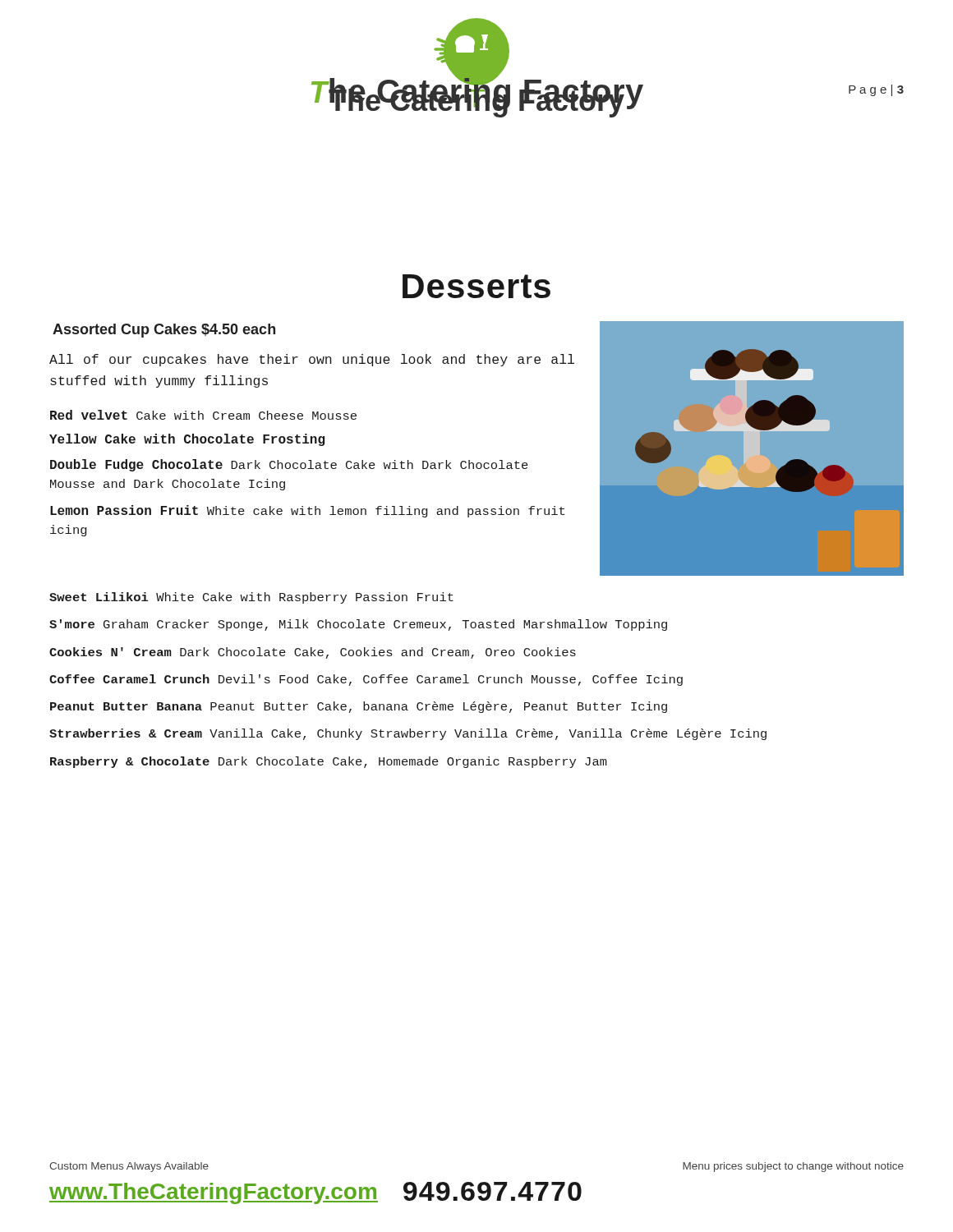Navigate to the text block starting "Lemon Passion Fruit White cake with"
The image size is (953, 1232).
tap(308, 521)
